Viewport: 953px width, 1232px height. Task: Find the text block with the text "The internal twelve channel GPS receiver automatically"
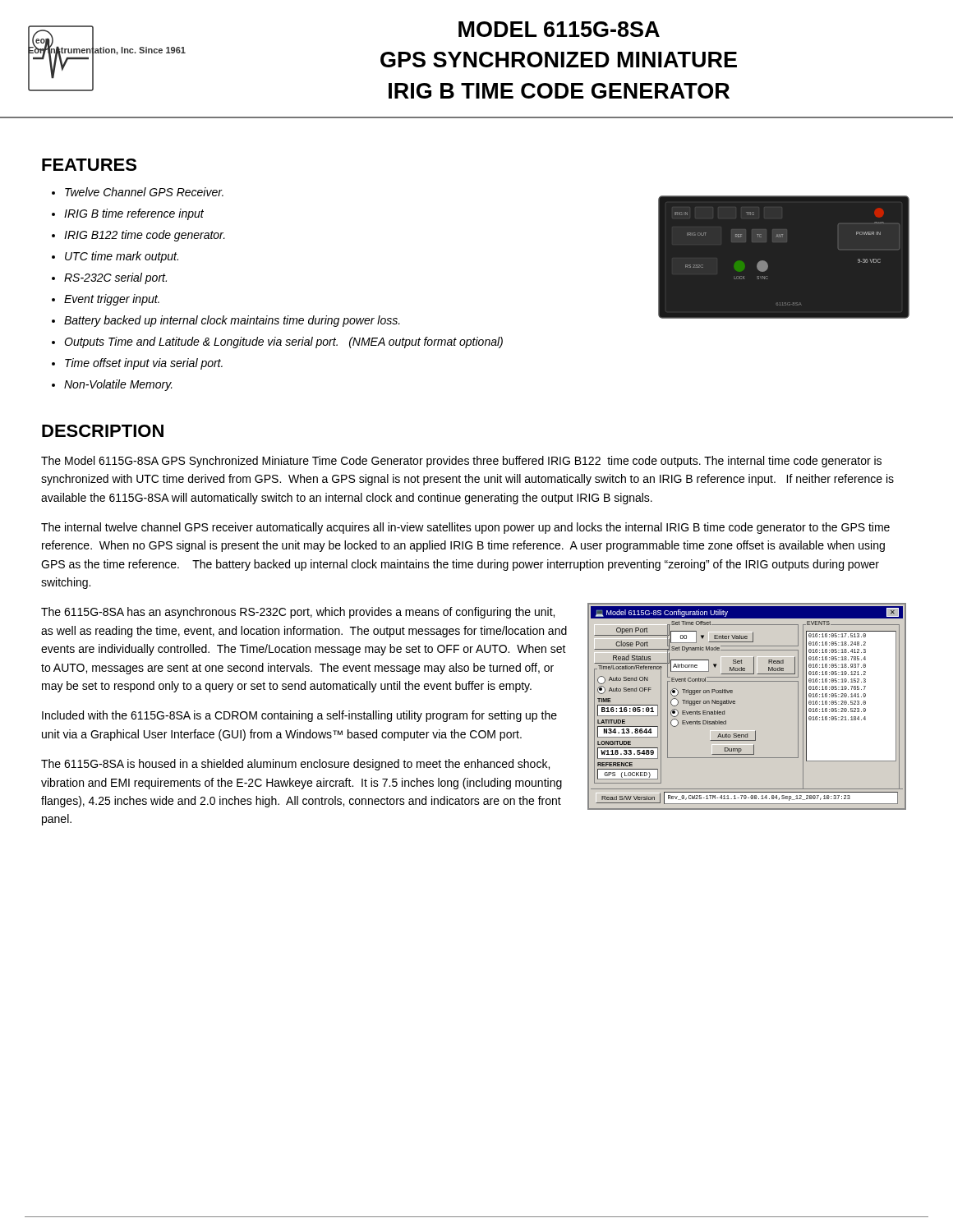466,555
